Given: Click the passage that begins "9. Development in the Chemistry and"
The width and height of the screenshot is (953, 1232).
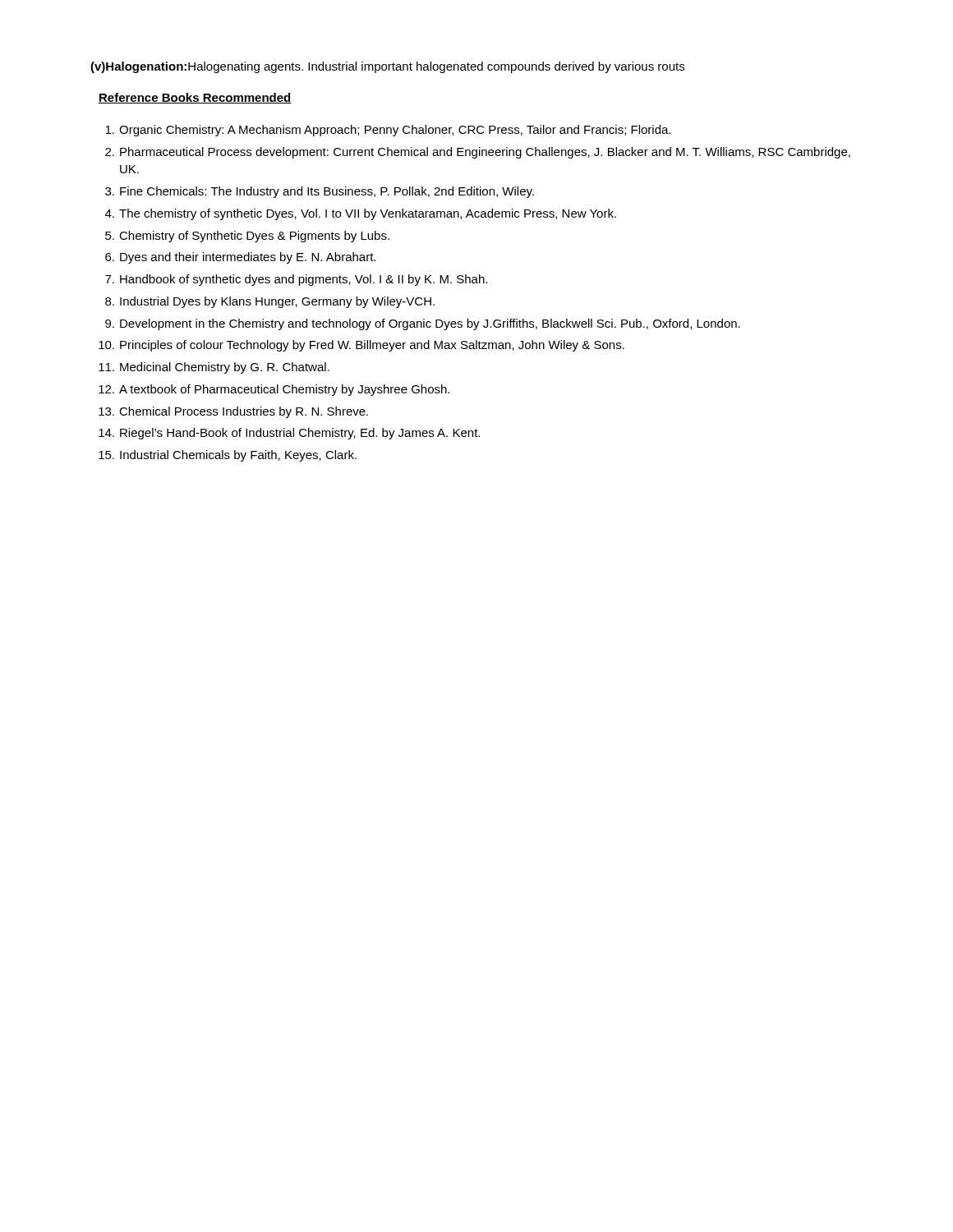Looking at the screenshot, I should pos(481,323).
